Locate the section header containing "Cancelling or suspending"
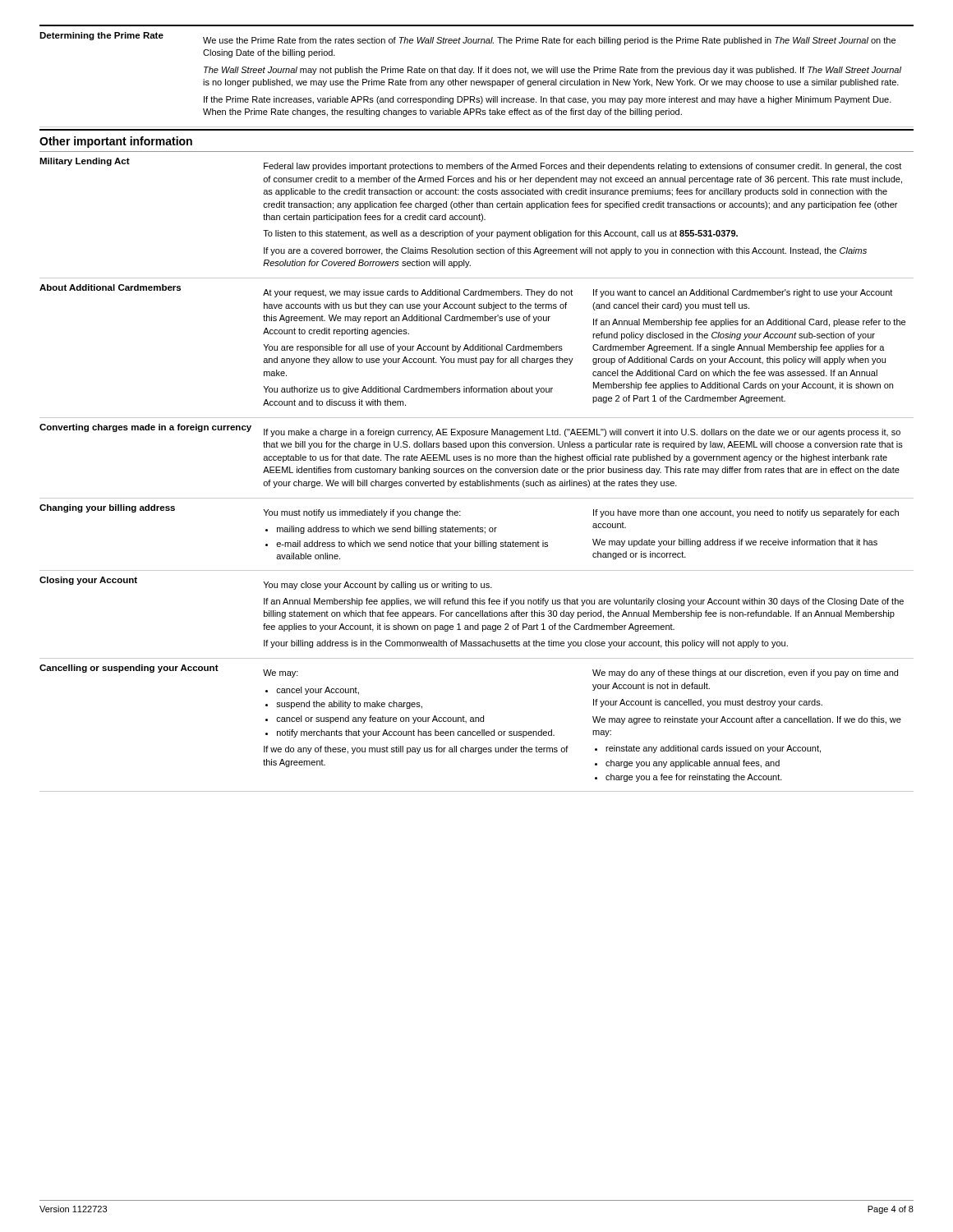This screenshot has height=1232, width=953. (129, 668)
